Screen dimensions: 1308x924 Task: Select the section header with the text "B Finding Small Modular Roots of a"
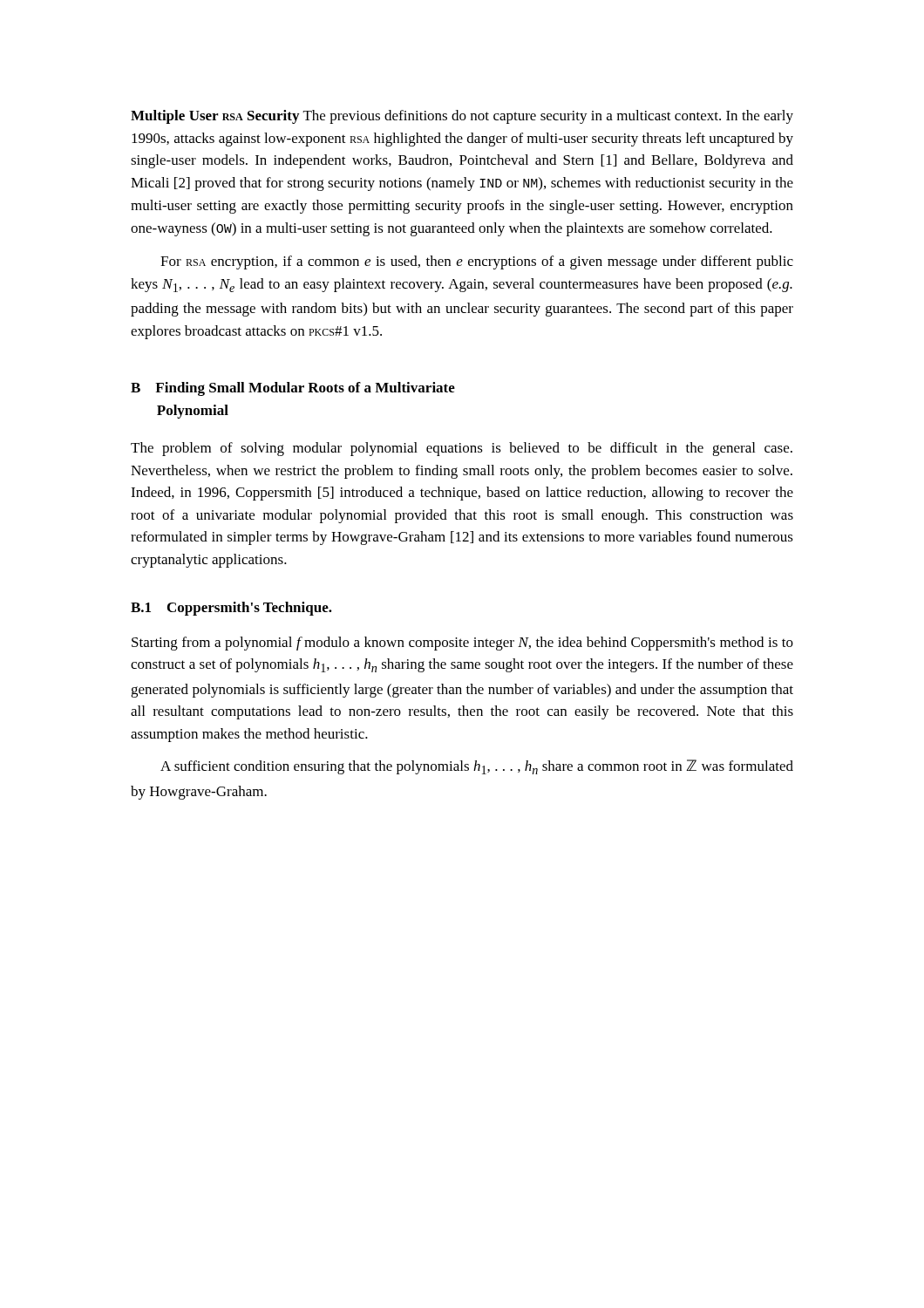293,399
